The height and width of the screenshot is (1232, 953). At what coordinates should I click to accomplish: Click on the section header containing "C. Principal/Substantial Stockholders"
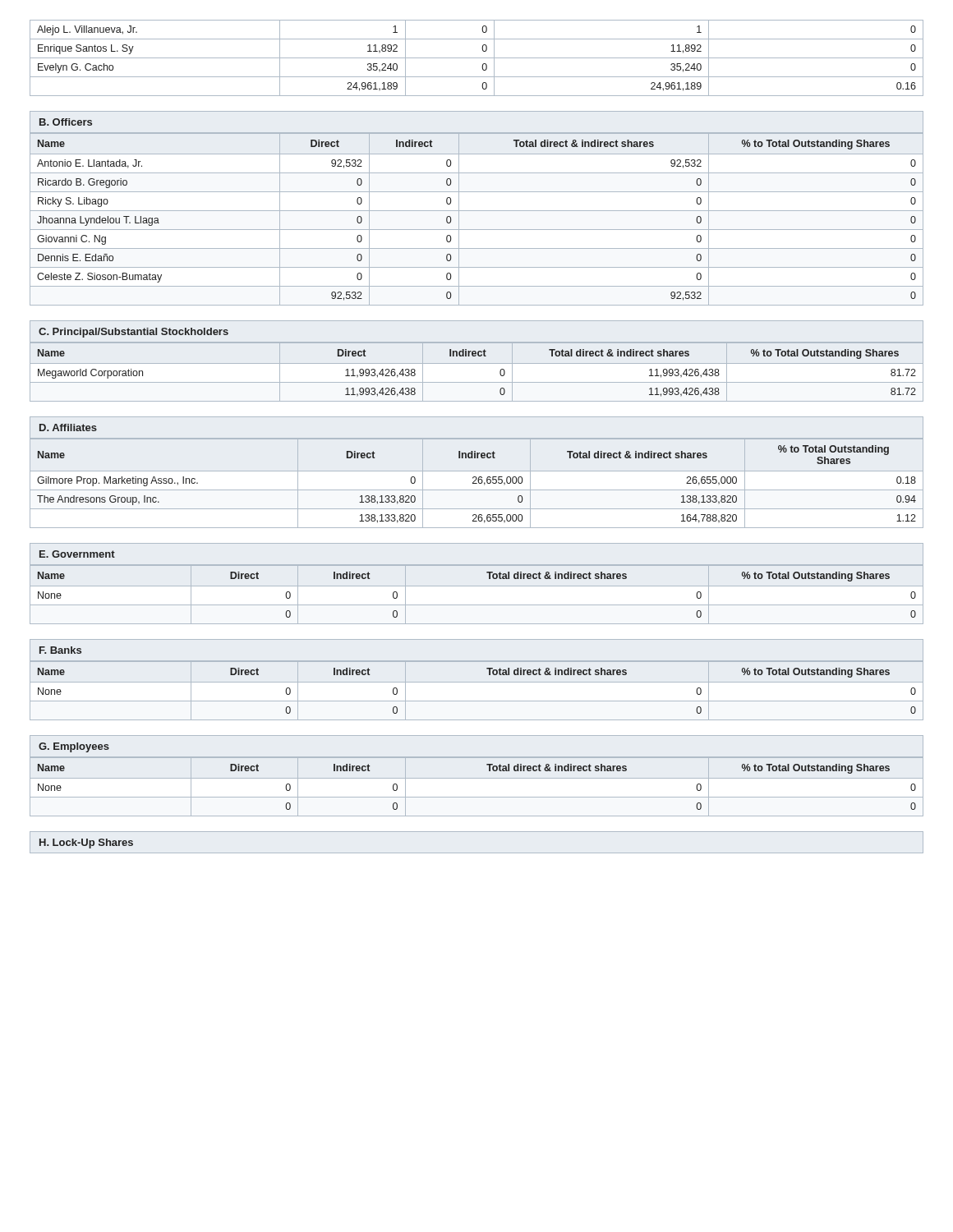134,331
